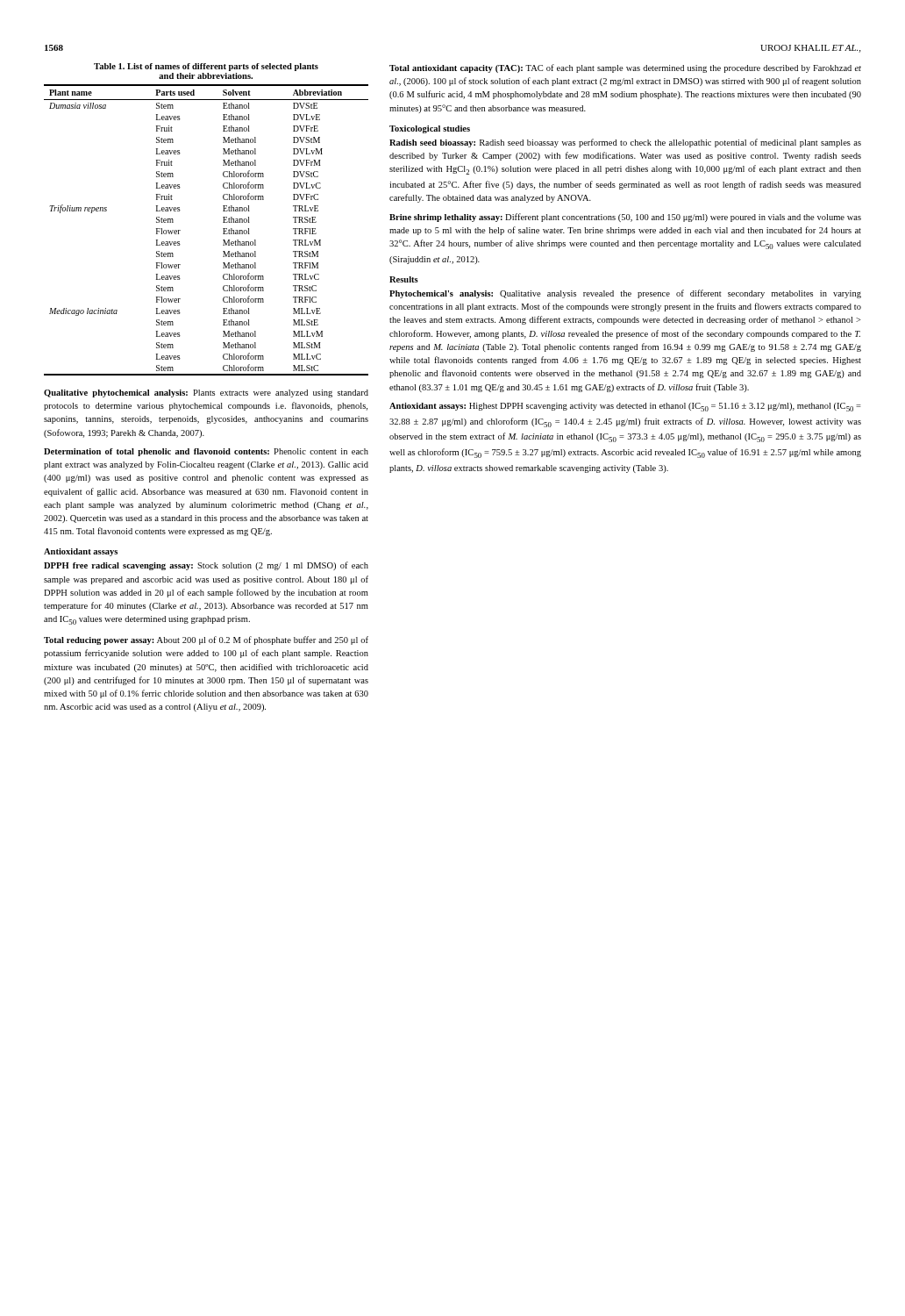Locate the text "Toxicological studies"
The height and width of the screenshot is (1316, 905).
(430, 128)
